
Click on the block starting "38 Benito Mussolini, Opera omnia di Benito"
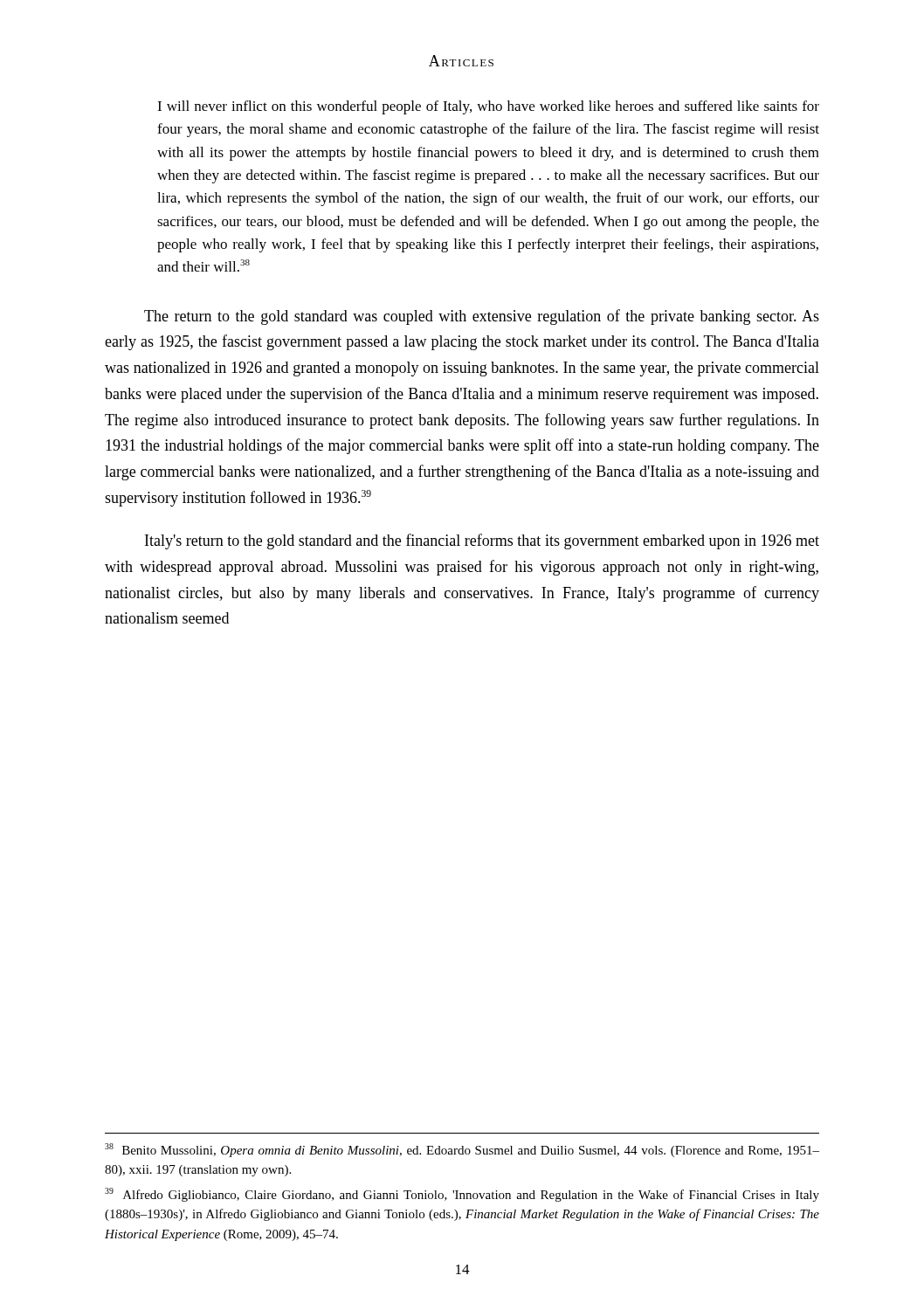[462, 1159]
